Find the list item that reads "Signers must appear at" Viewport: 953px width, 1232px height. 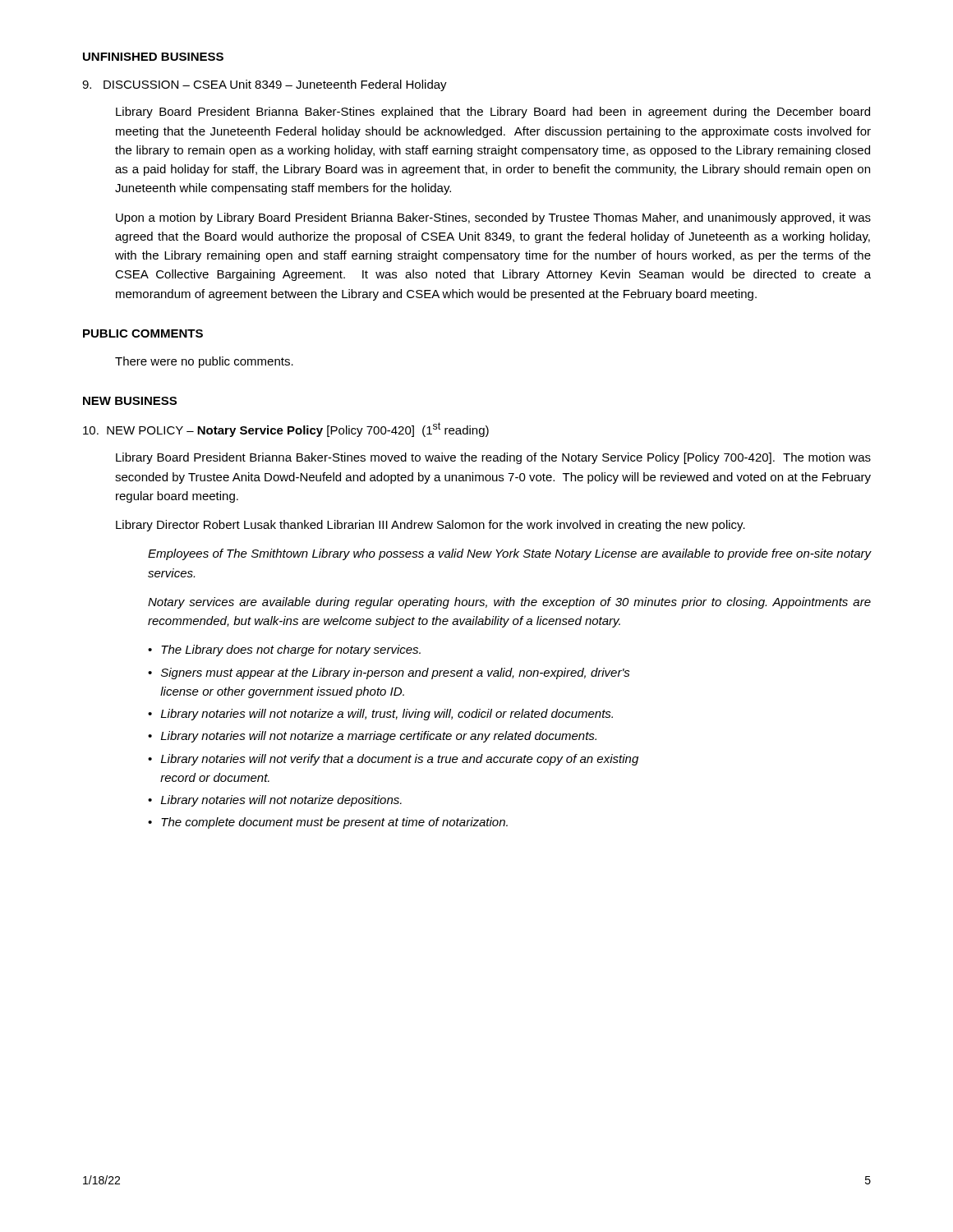coord(395,682)
